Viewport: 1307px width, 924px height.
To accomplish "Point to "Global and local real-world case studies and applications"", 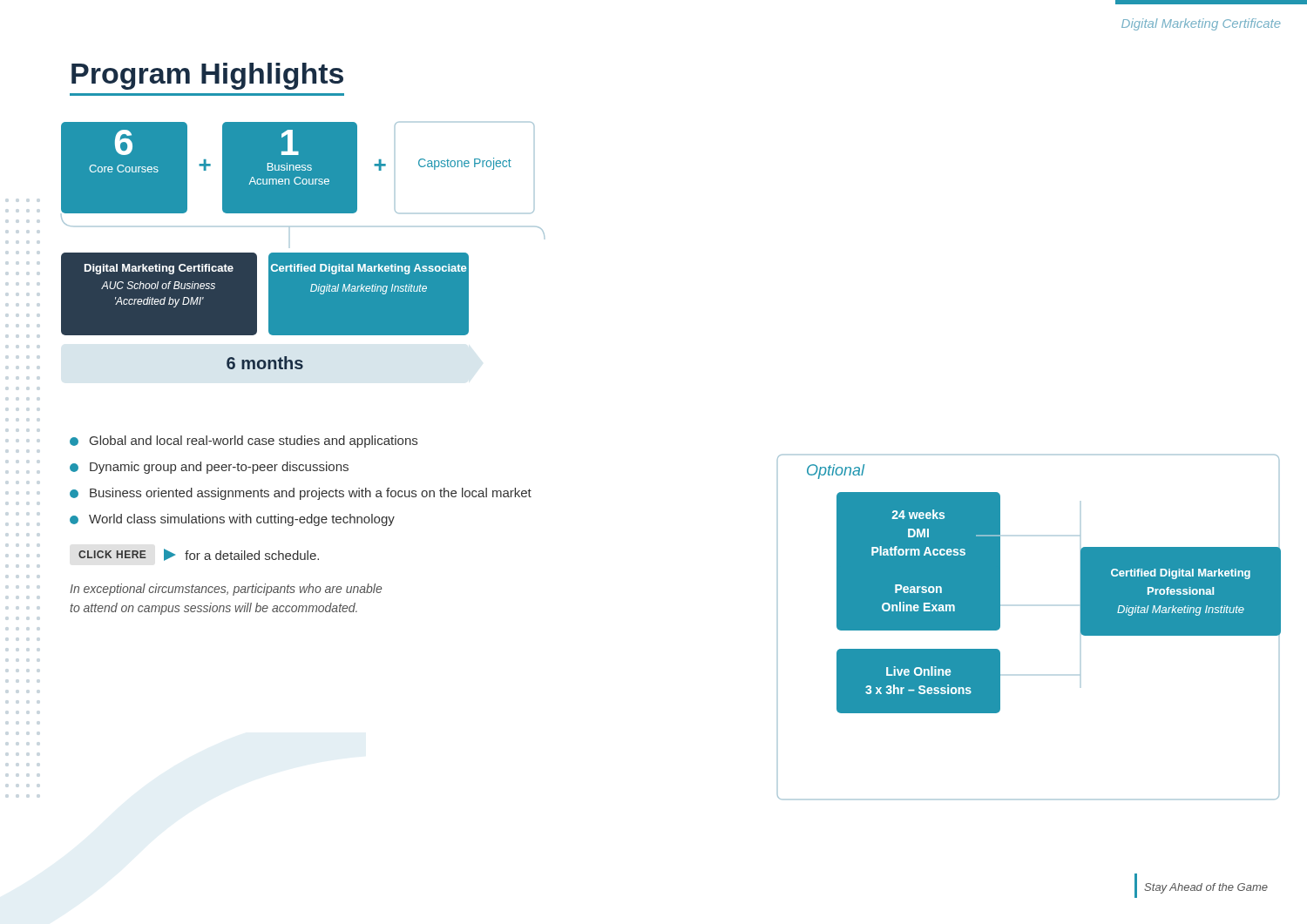I will pos(244,440).
